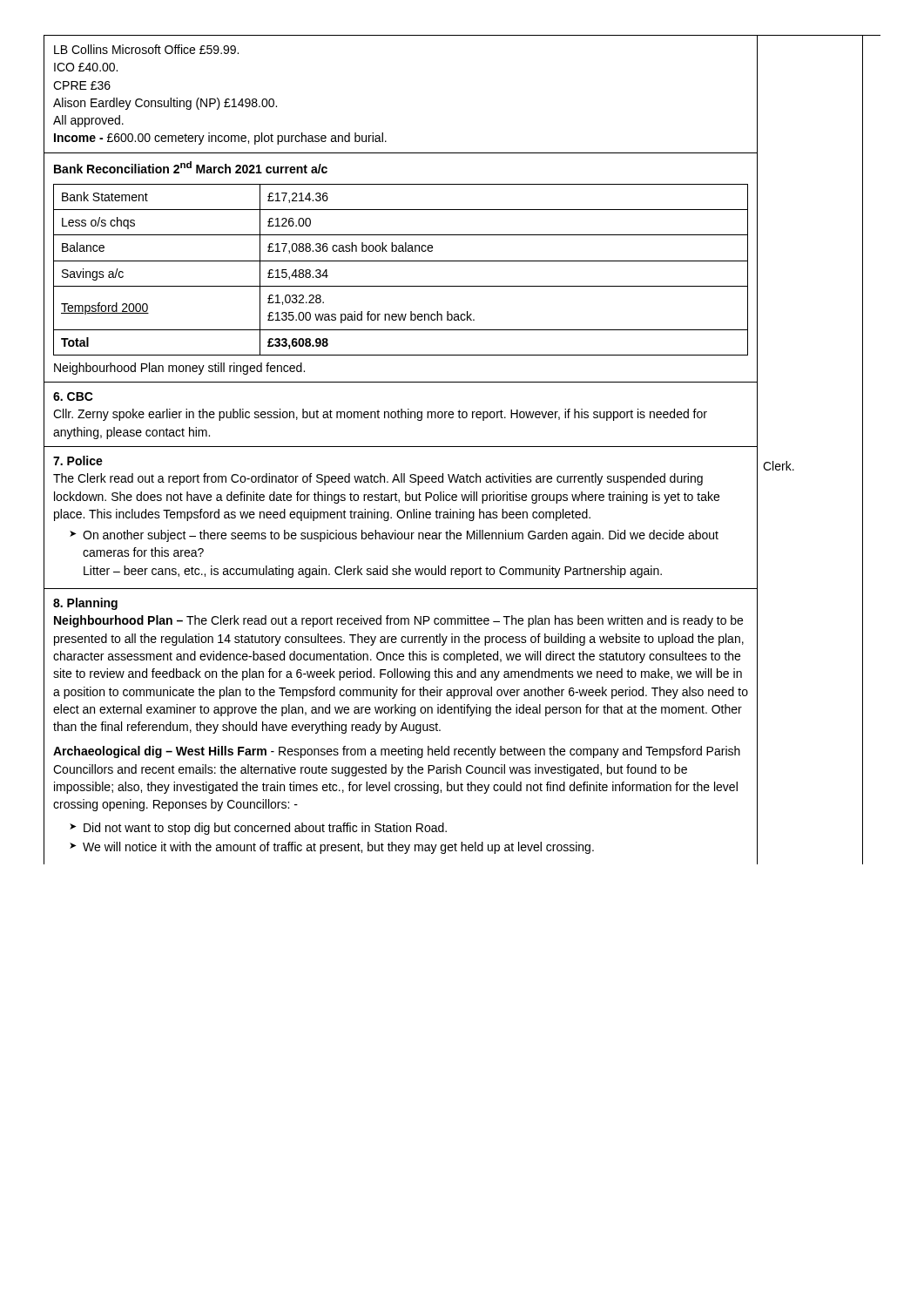This screenshot has width=924, height=1307.
Task: Where is the passage that starts "We will notice"?
Action: tap(339, 847)
